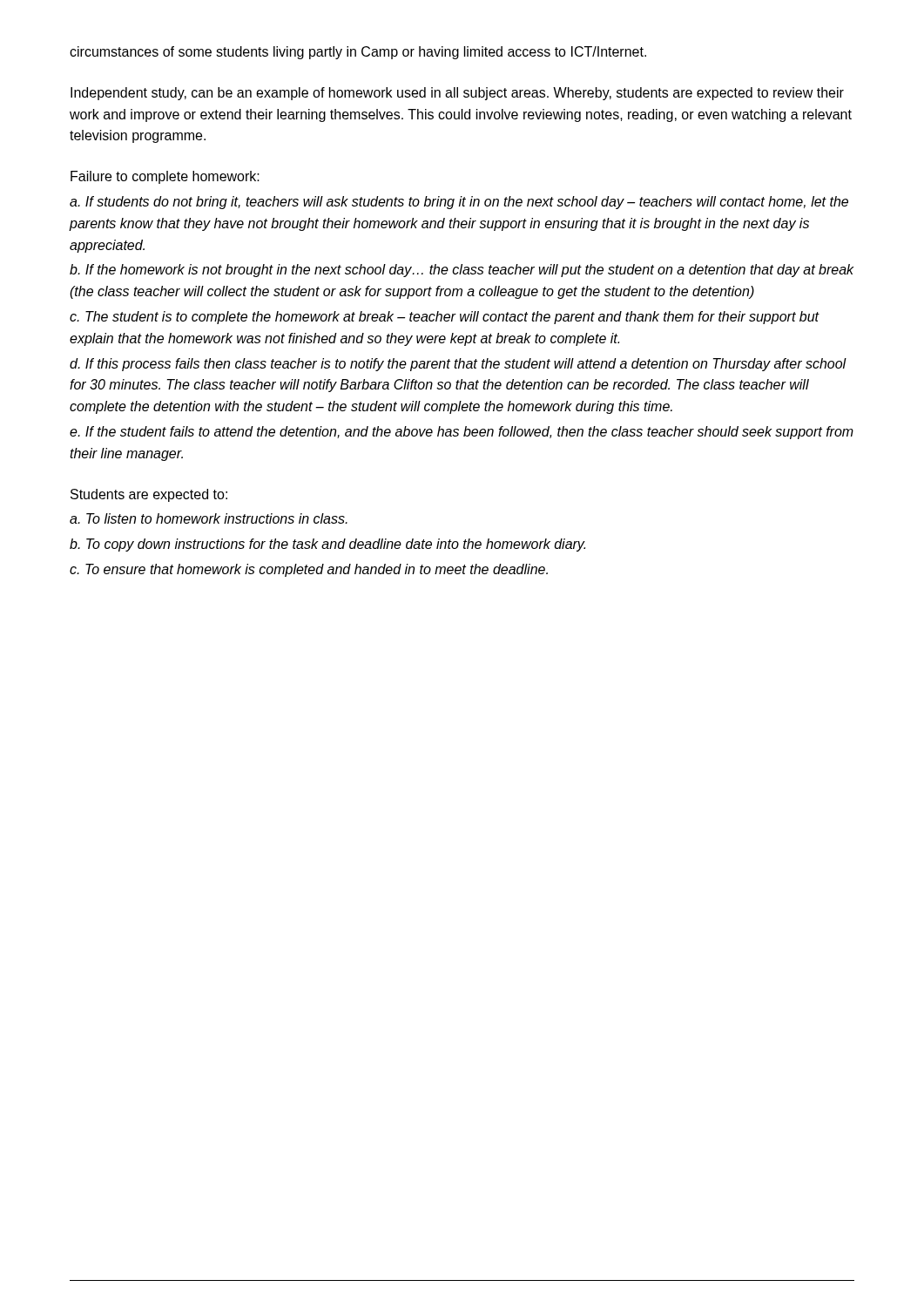Select the region starting "c. The student is to complete the"

pos(444,327)
